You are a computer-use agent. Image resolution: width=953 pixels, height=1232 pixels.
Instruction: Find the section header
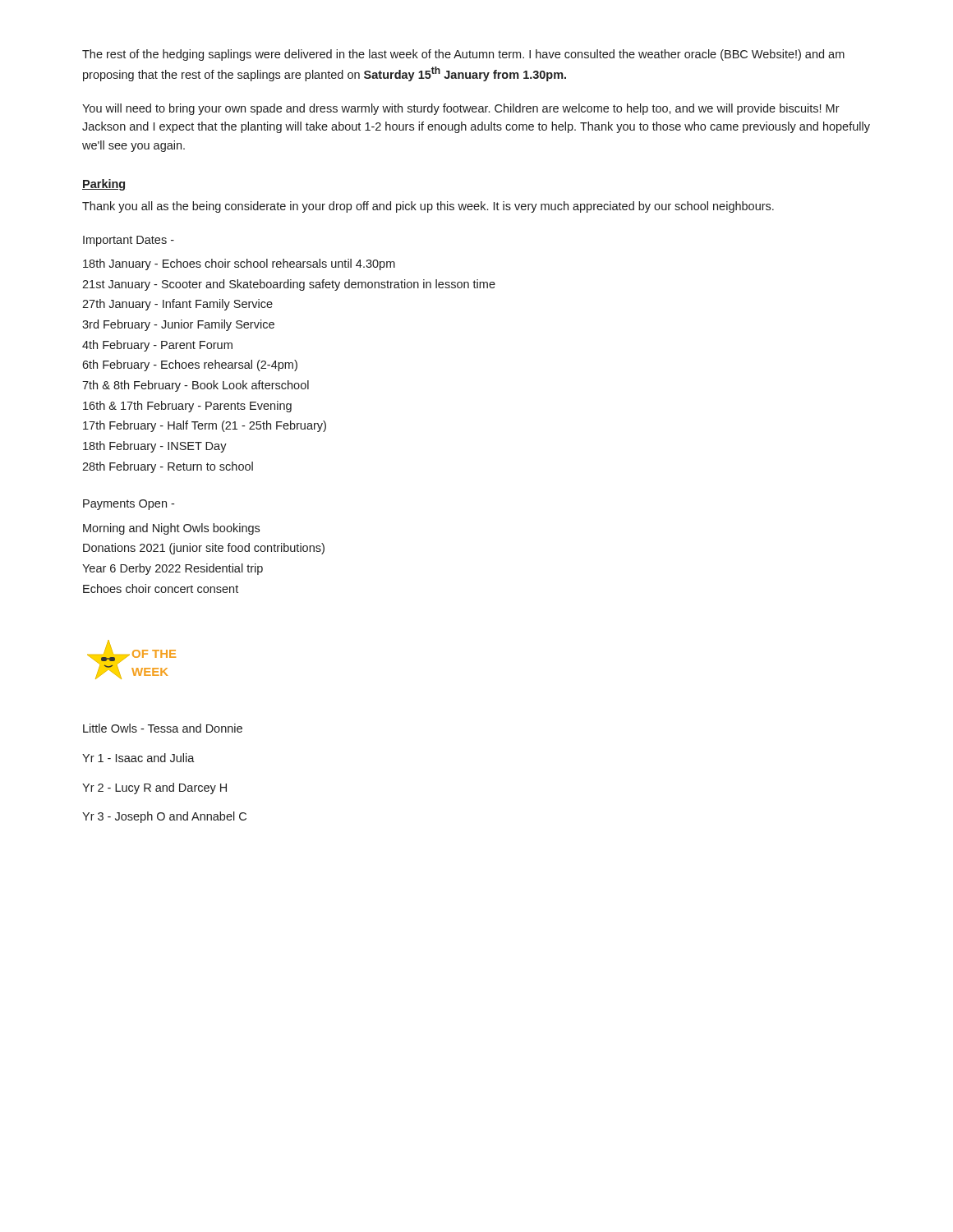104,184
